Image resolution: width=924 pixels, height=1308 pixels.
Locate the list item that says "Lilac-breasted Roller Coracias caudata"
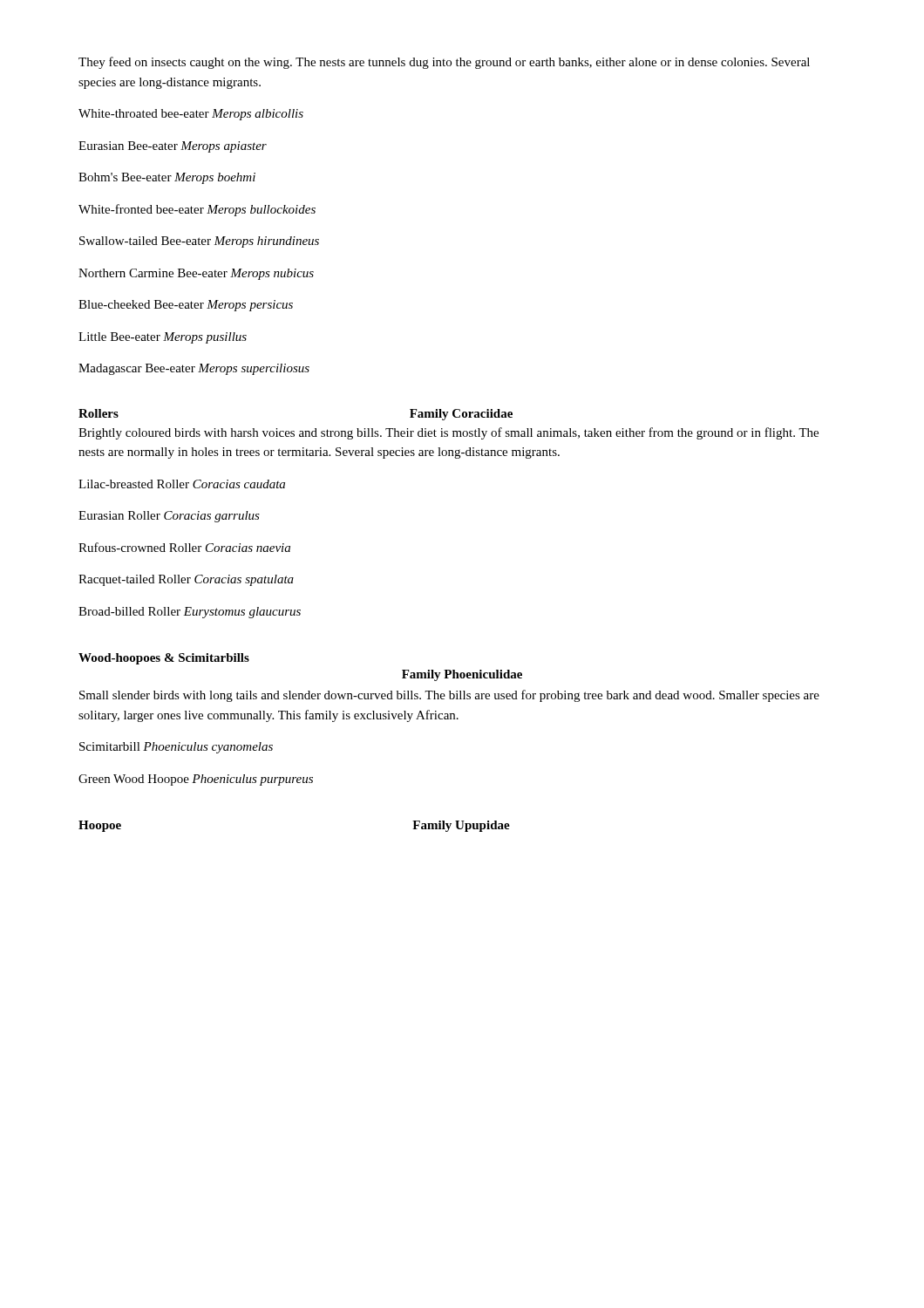click(182, 484)
